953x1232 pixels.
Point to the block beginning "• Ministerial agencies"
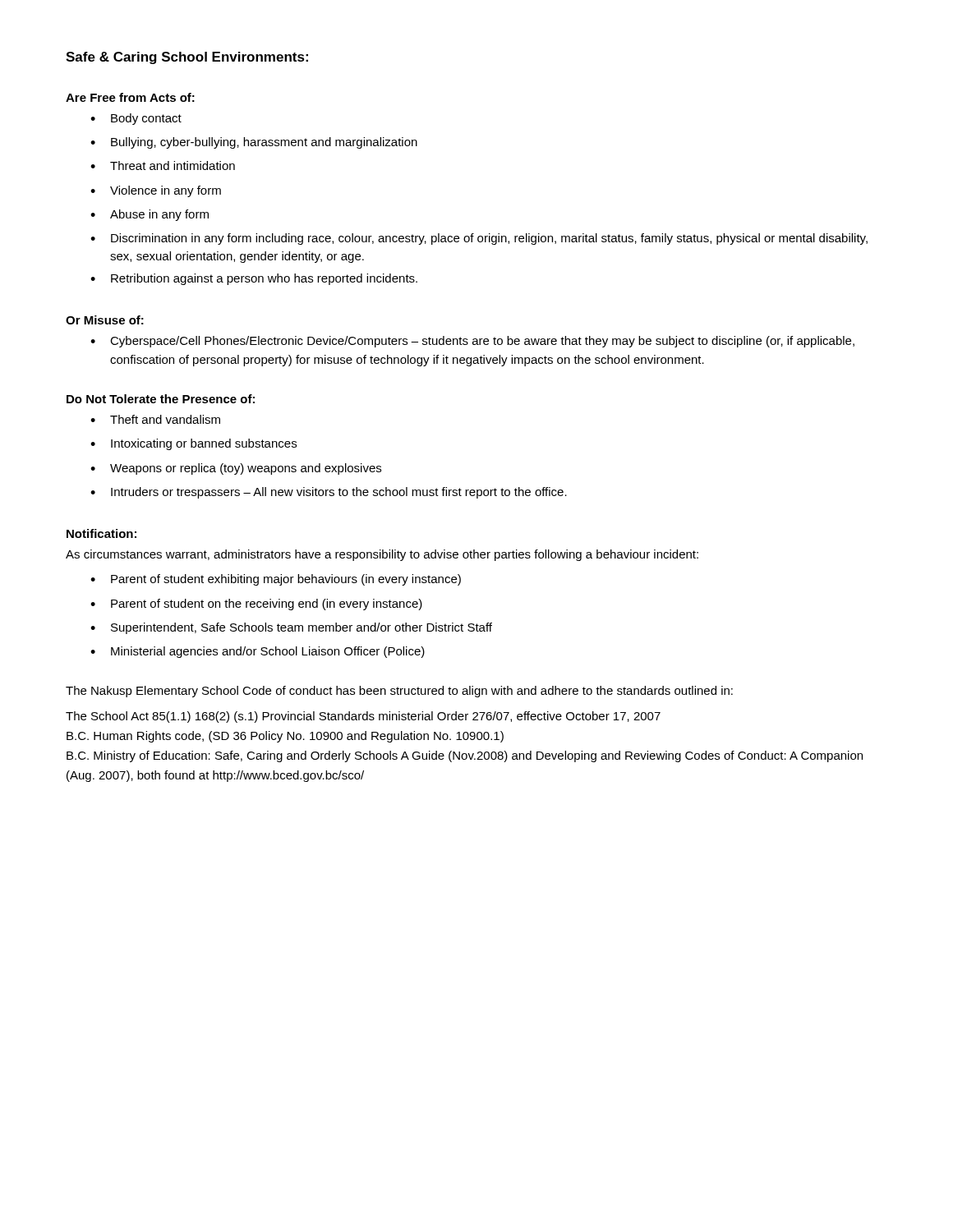pos(258,652)
